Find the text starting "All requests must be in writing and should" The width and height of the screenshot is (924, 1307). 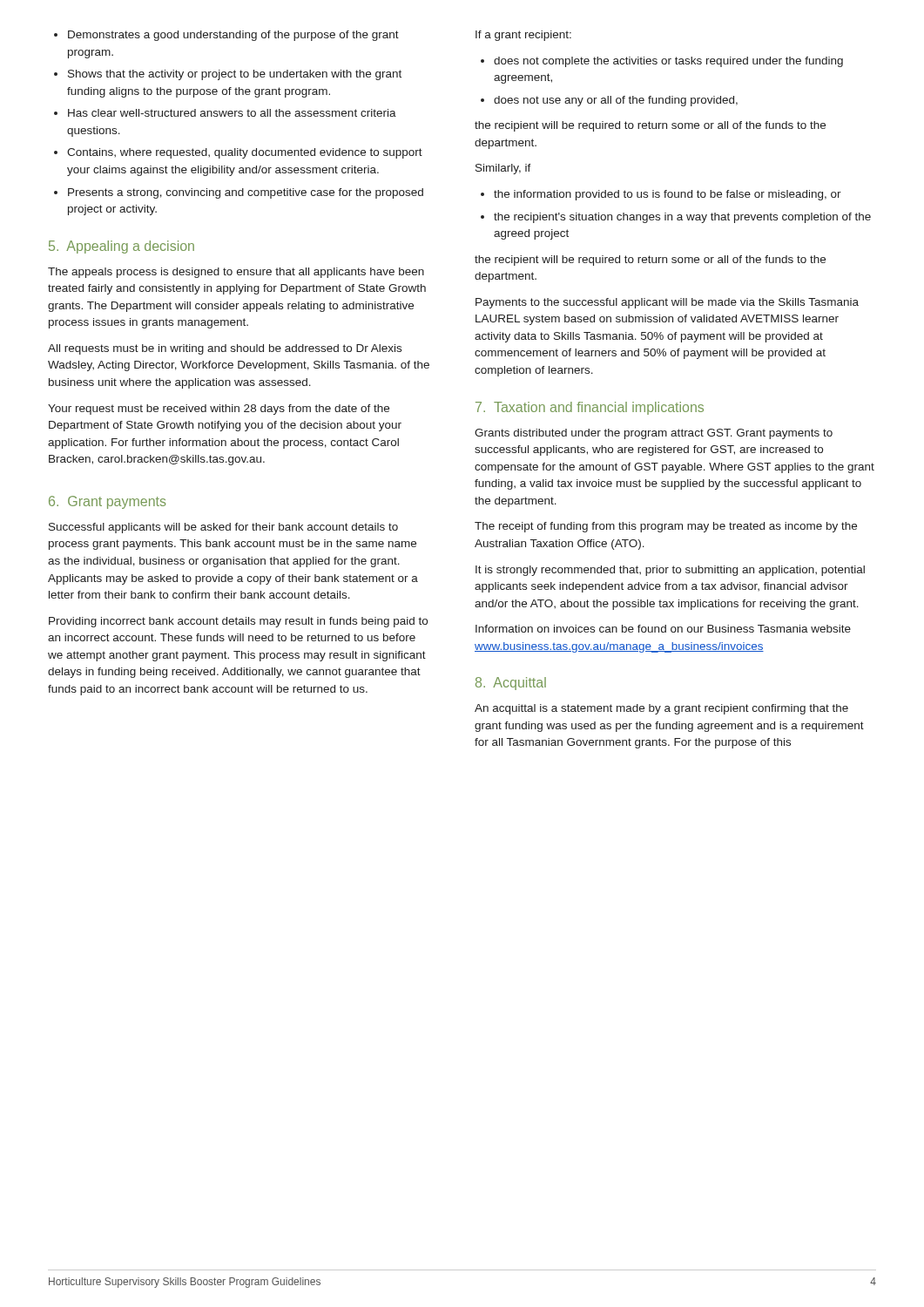(x=239, y=365)
